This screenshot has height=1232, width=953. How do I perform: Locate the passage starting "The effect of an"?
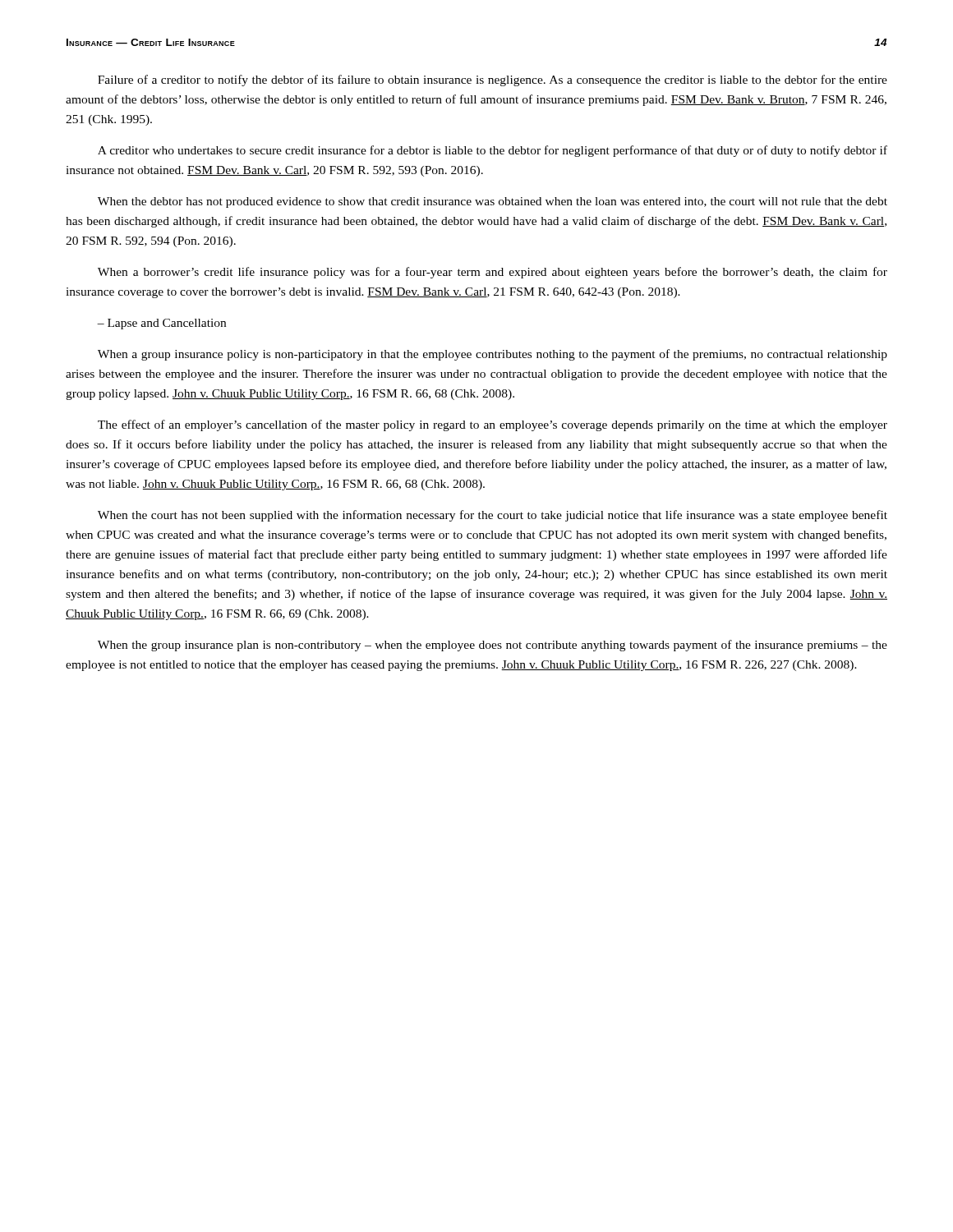point(476,454)
